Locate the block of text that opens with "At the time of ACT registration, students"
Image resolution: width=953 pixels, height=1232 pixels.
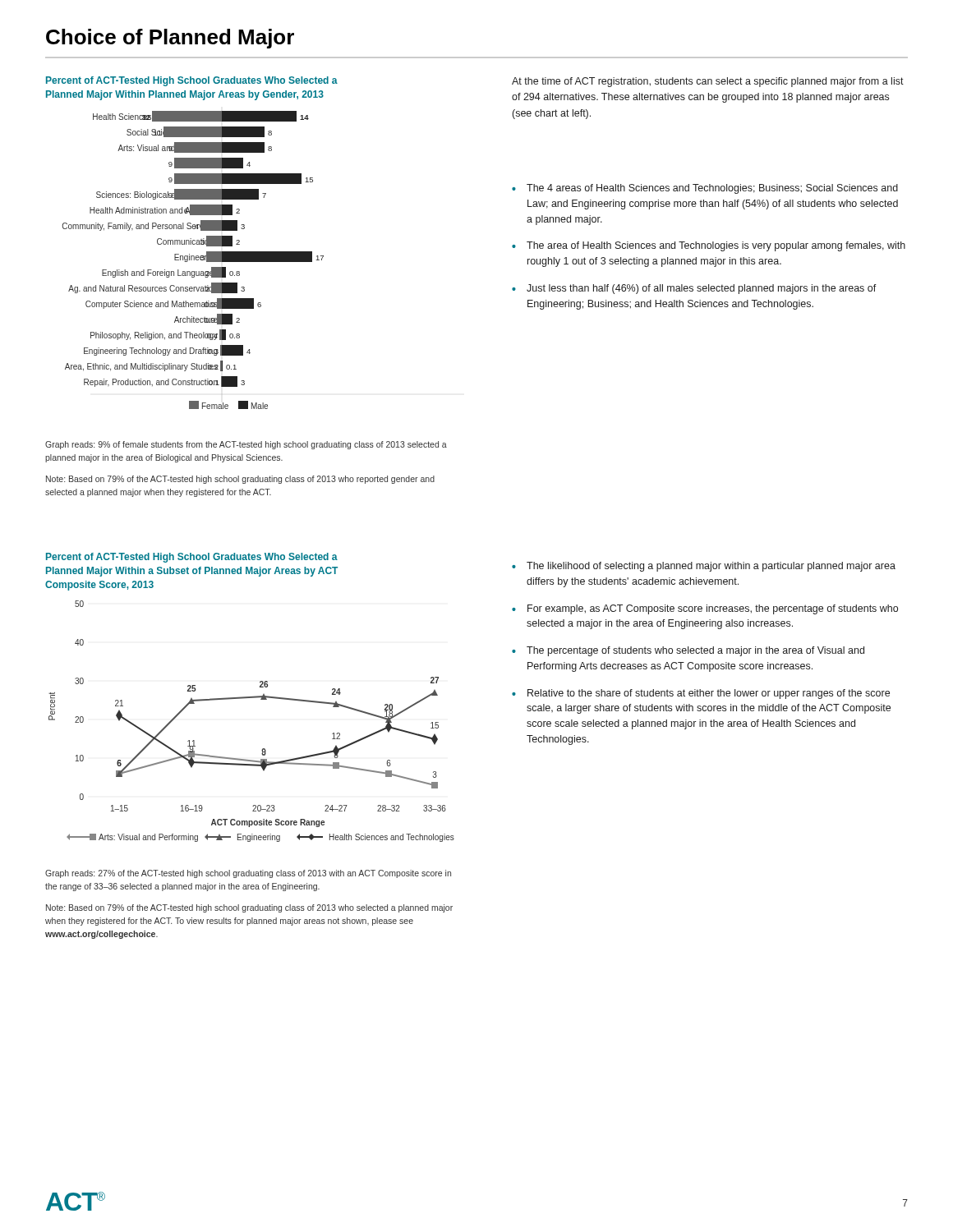click(x=709, y=98)
